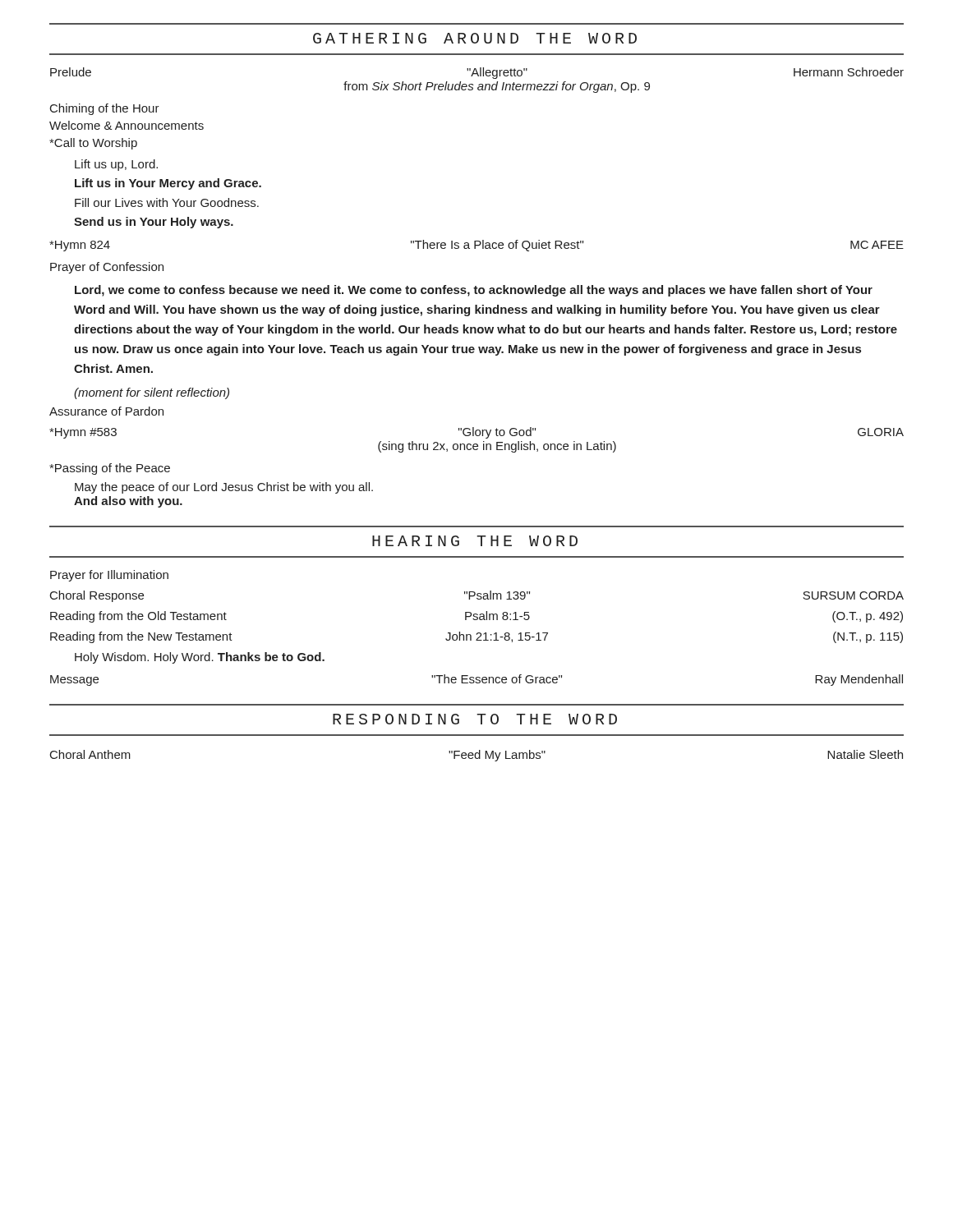
Task: Select the text block that reads "Lift us up,"
Action: pos(168,192)
